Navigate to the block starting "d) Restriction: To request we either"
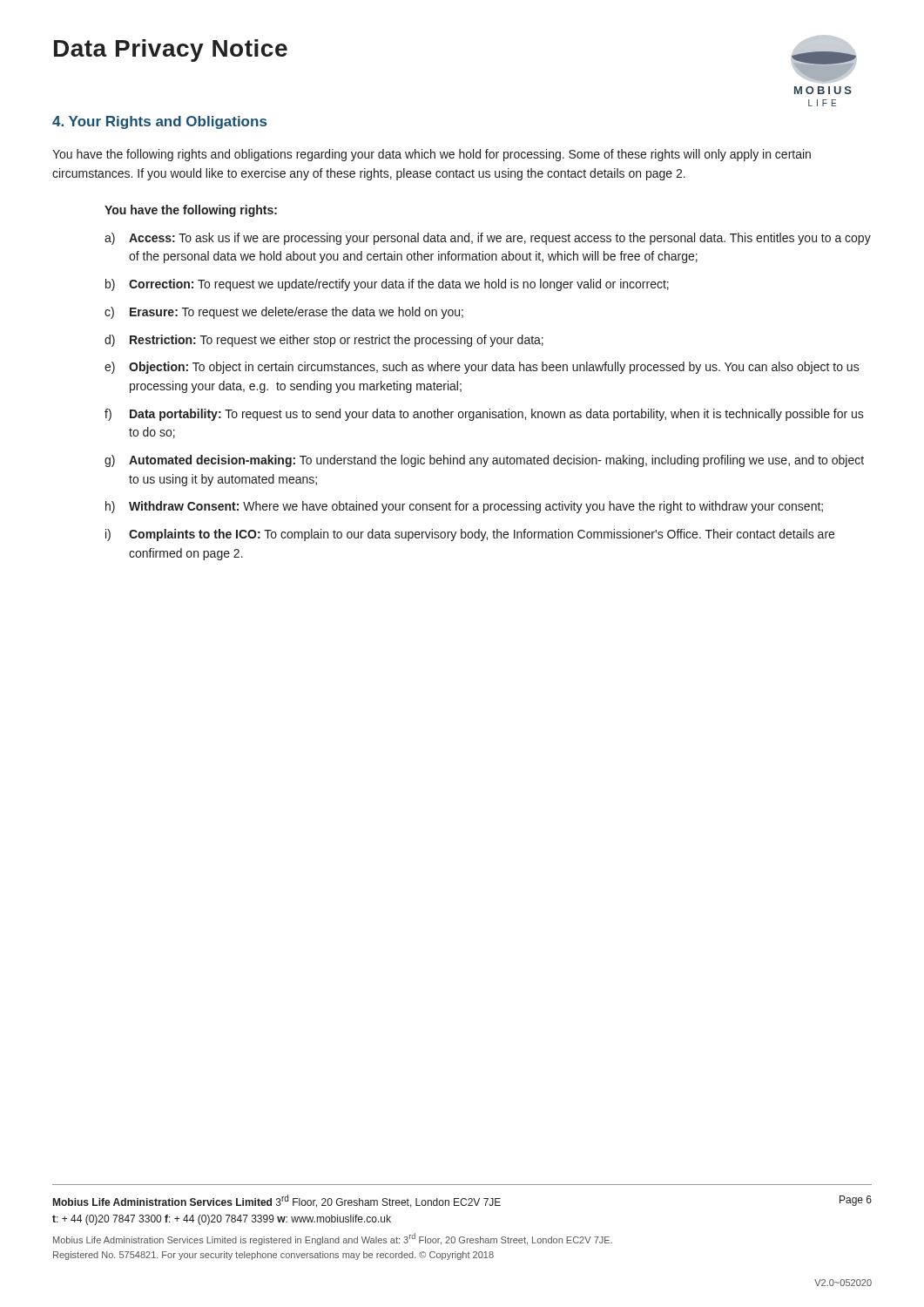The height and width of the screenshot is (1307, 924). [488, 340]
